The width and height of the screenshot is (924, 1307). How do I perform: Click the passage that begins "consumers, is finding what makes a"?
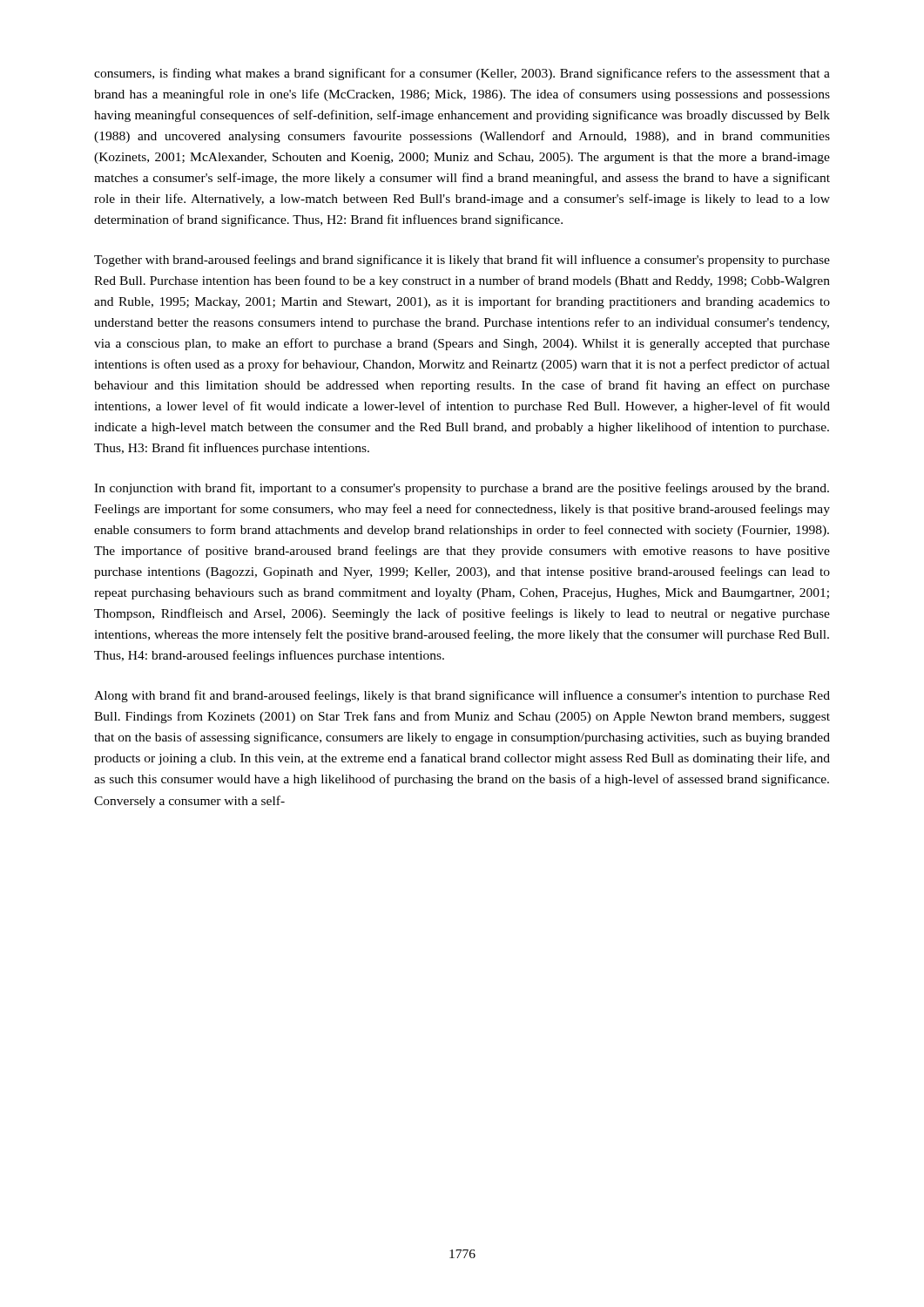(462, 146)
